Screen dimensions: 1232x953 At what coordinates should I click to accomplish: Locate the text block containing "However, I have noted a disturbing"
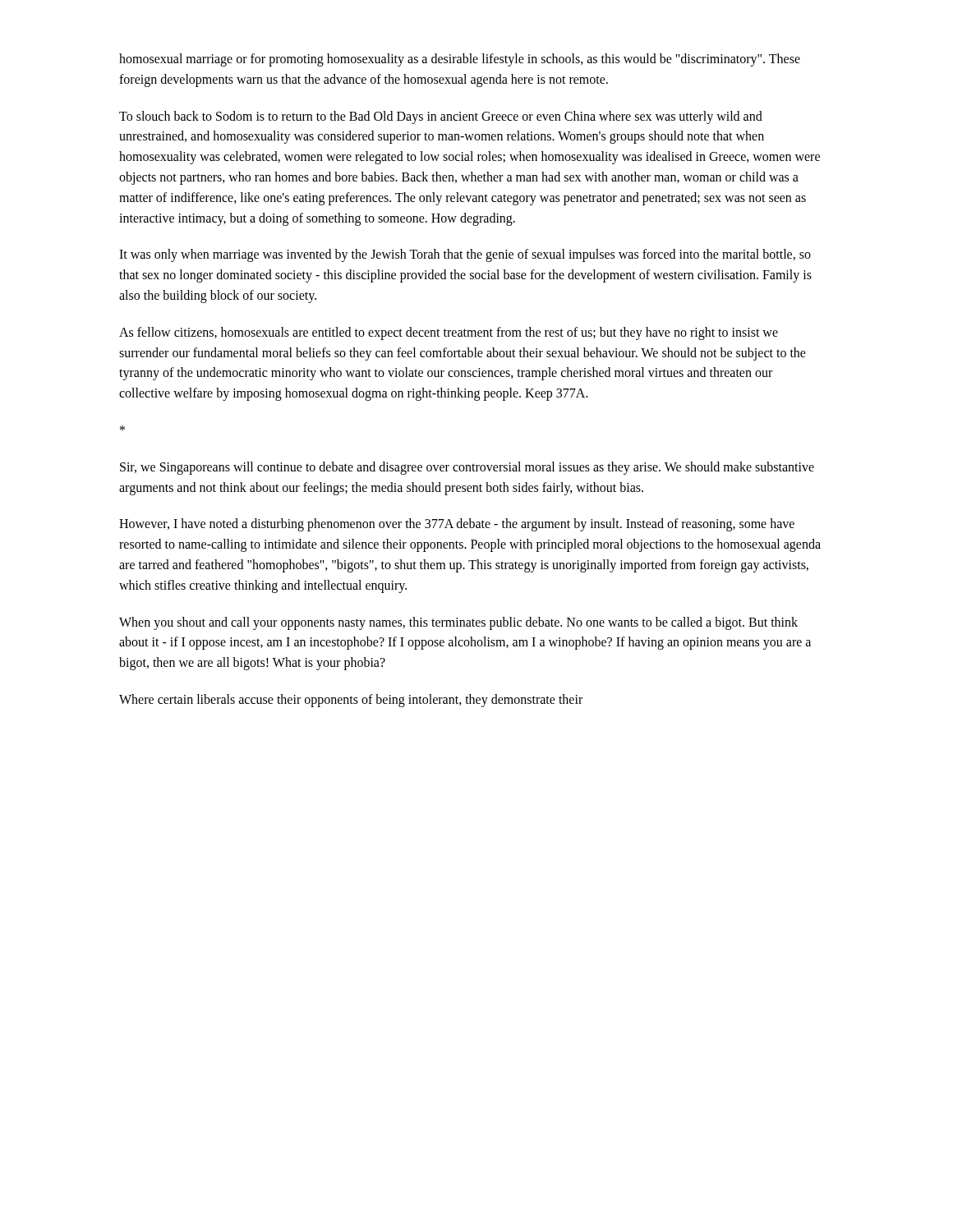[470, 554]
